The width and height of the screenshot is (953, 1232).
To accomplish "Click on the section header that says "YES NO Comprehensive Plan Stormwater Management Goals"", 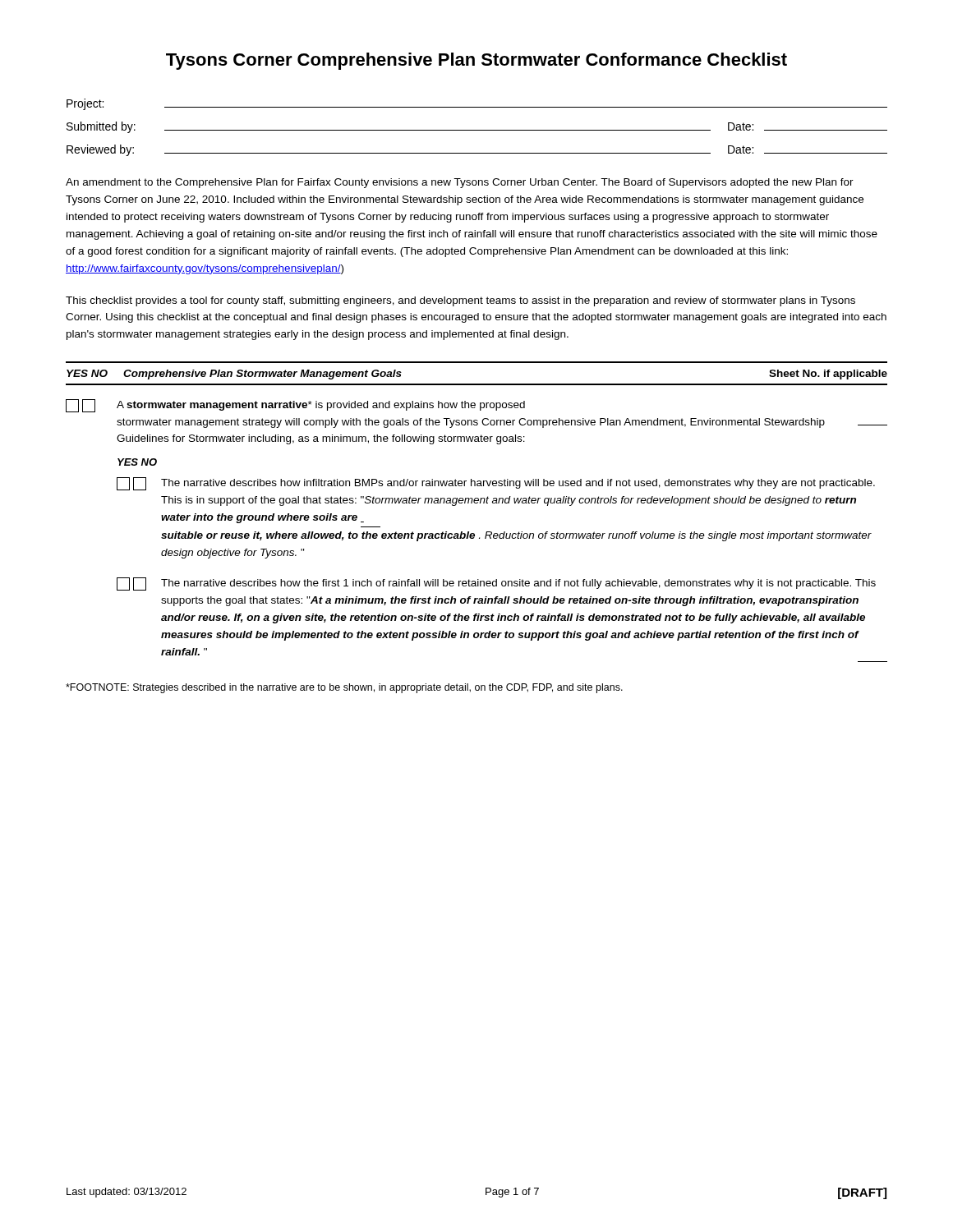I will point(476,374).
